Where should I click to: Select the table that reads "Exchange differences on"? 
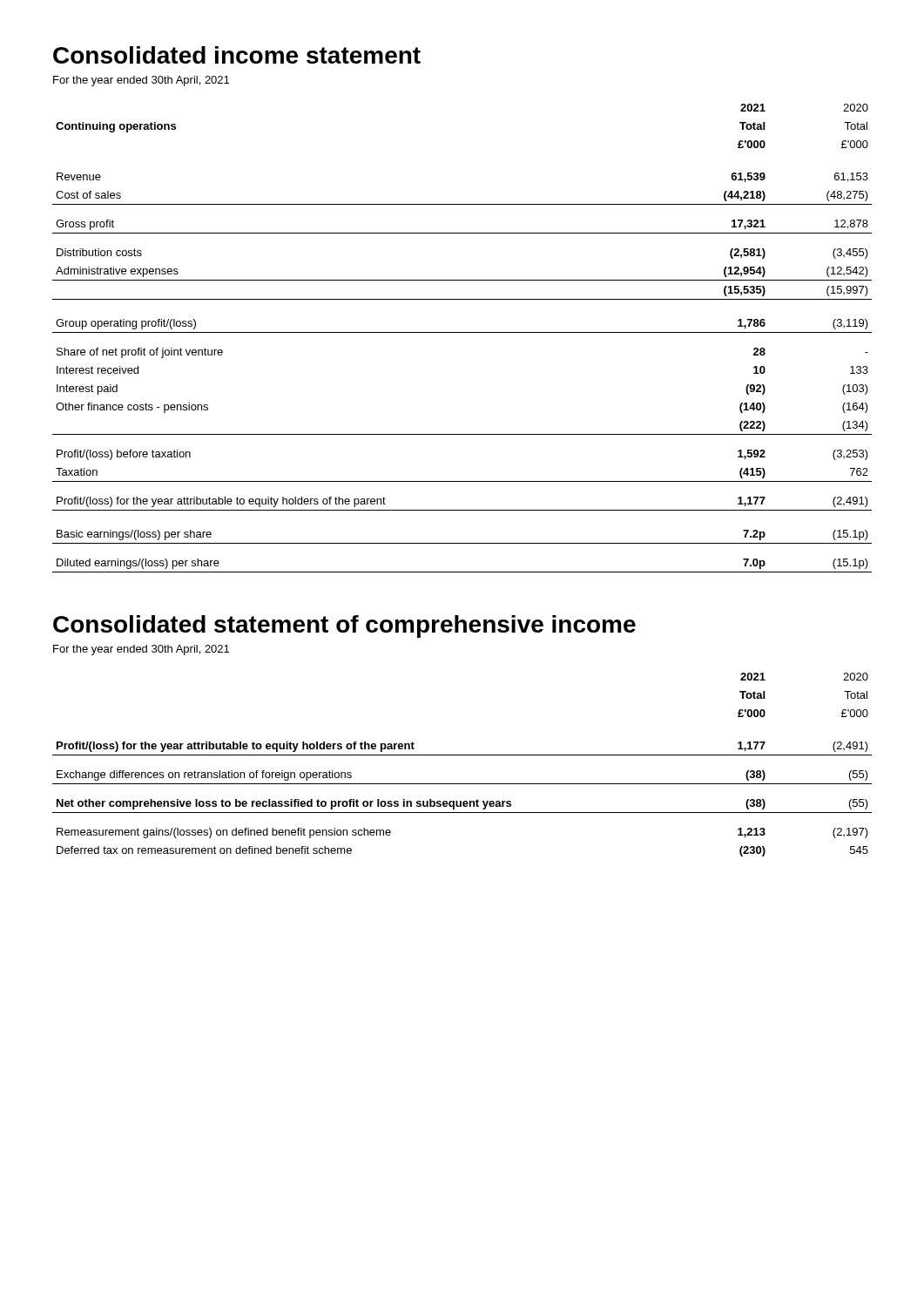462,763
